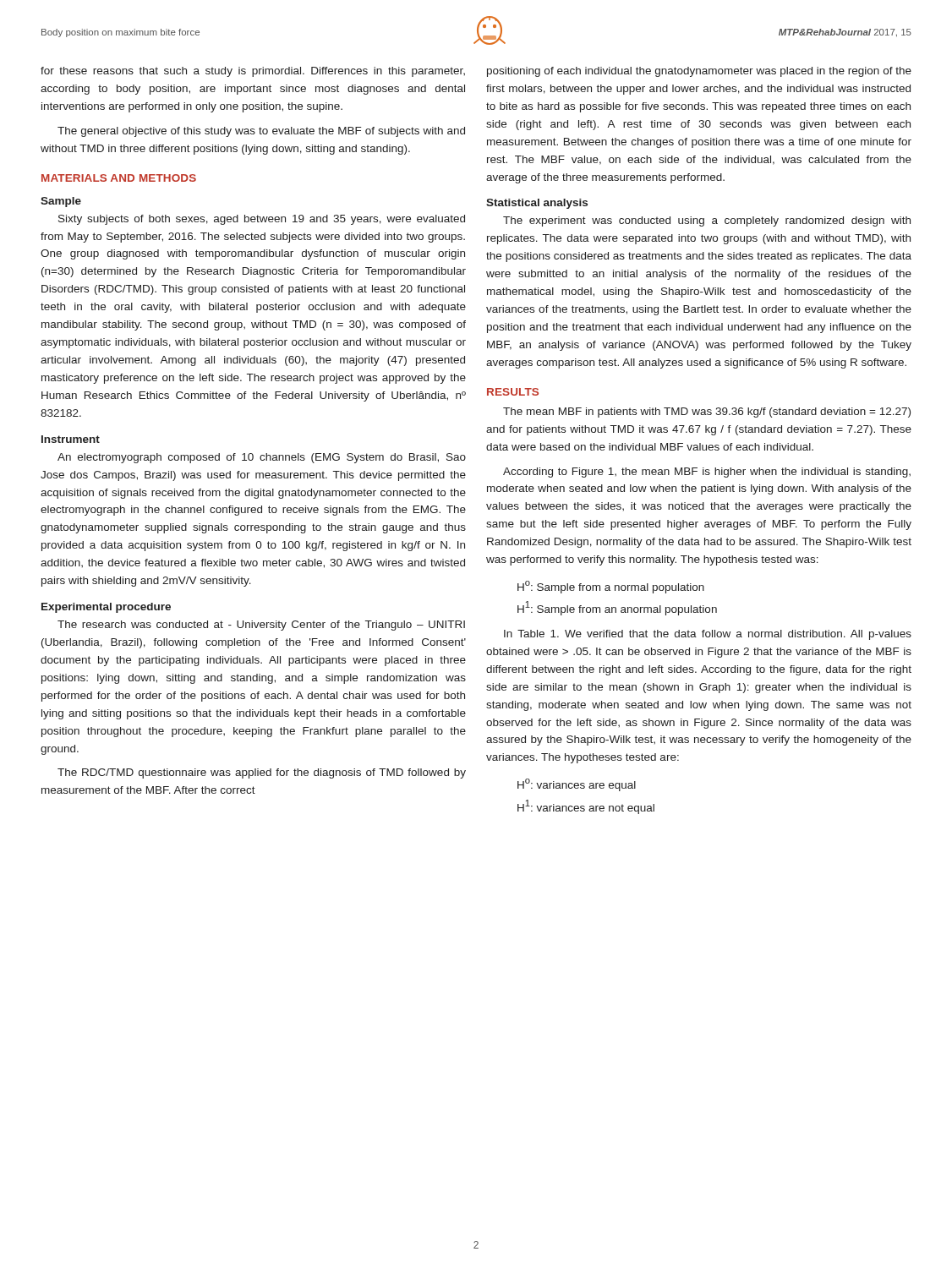Viewport: 952px width, 1268px height.
Task: Find the passage starting "An electromyograph composed of"
Action: click(253, 519)
